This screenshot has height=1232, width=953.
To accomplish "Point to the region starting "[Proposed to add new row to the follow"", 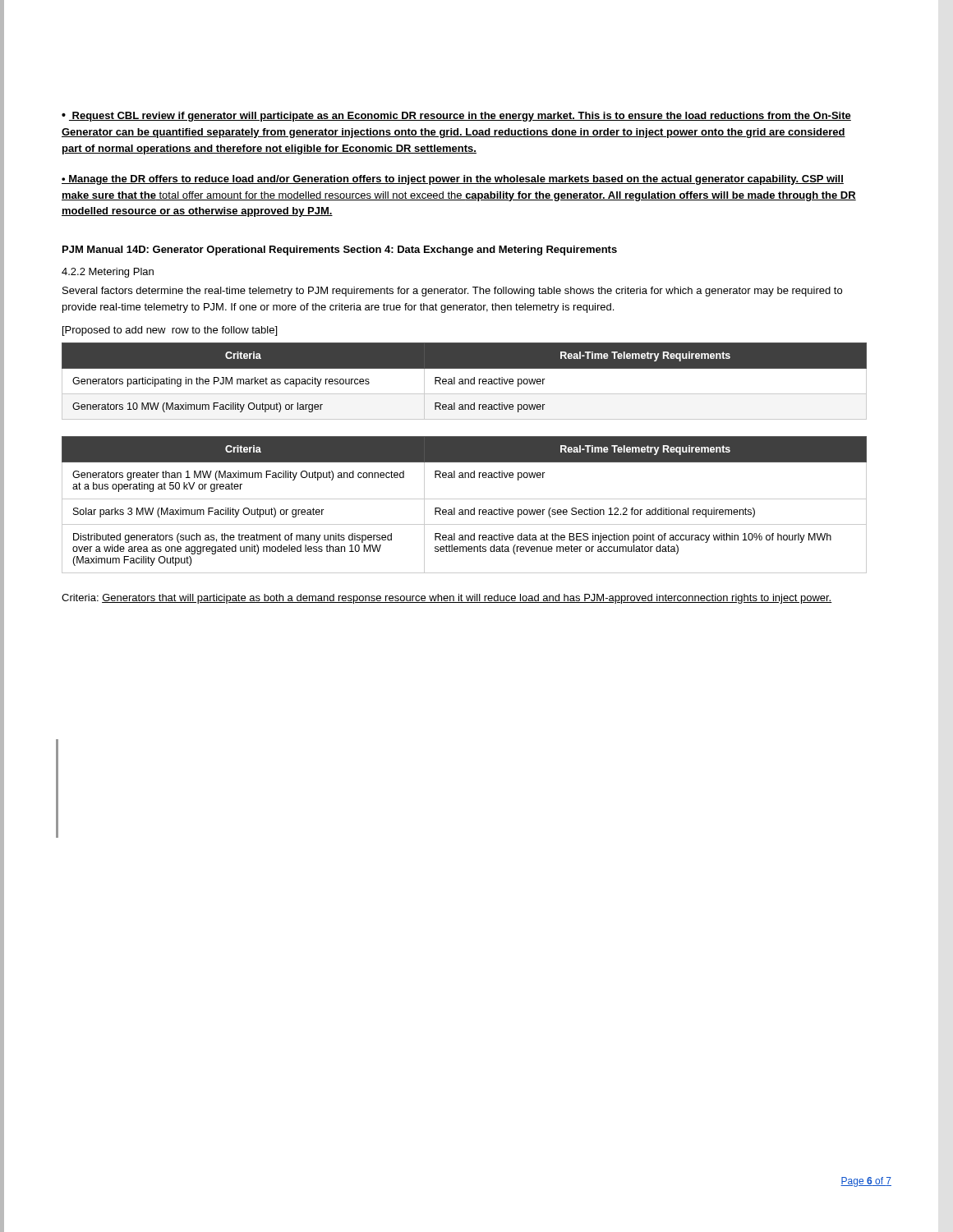I will click(x=170, y=330).
